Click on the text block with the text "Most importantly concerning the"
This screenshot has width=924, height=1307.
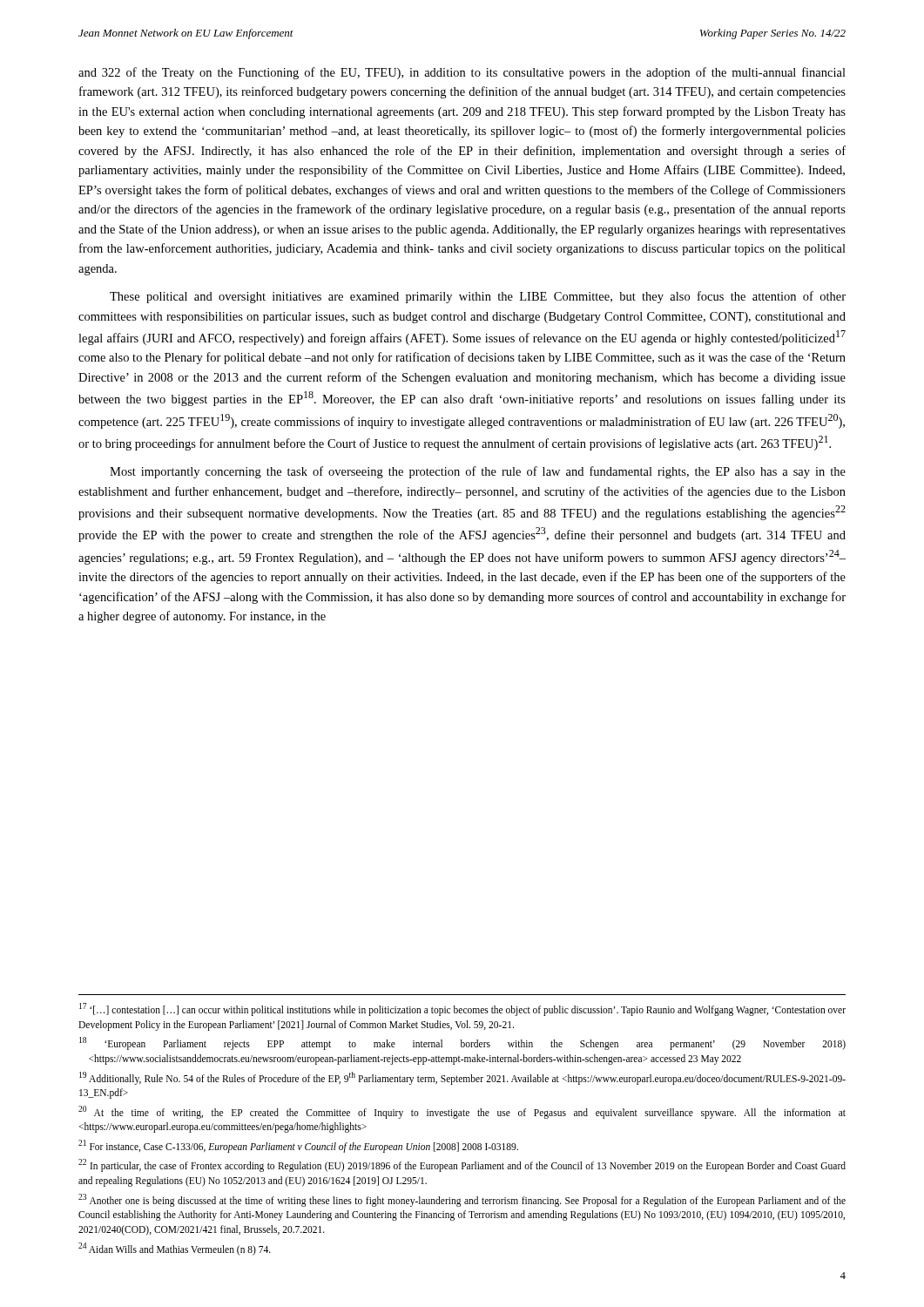click(x=462, y=544)
